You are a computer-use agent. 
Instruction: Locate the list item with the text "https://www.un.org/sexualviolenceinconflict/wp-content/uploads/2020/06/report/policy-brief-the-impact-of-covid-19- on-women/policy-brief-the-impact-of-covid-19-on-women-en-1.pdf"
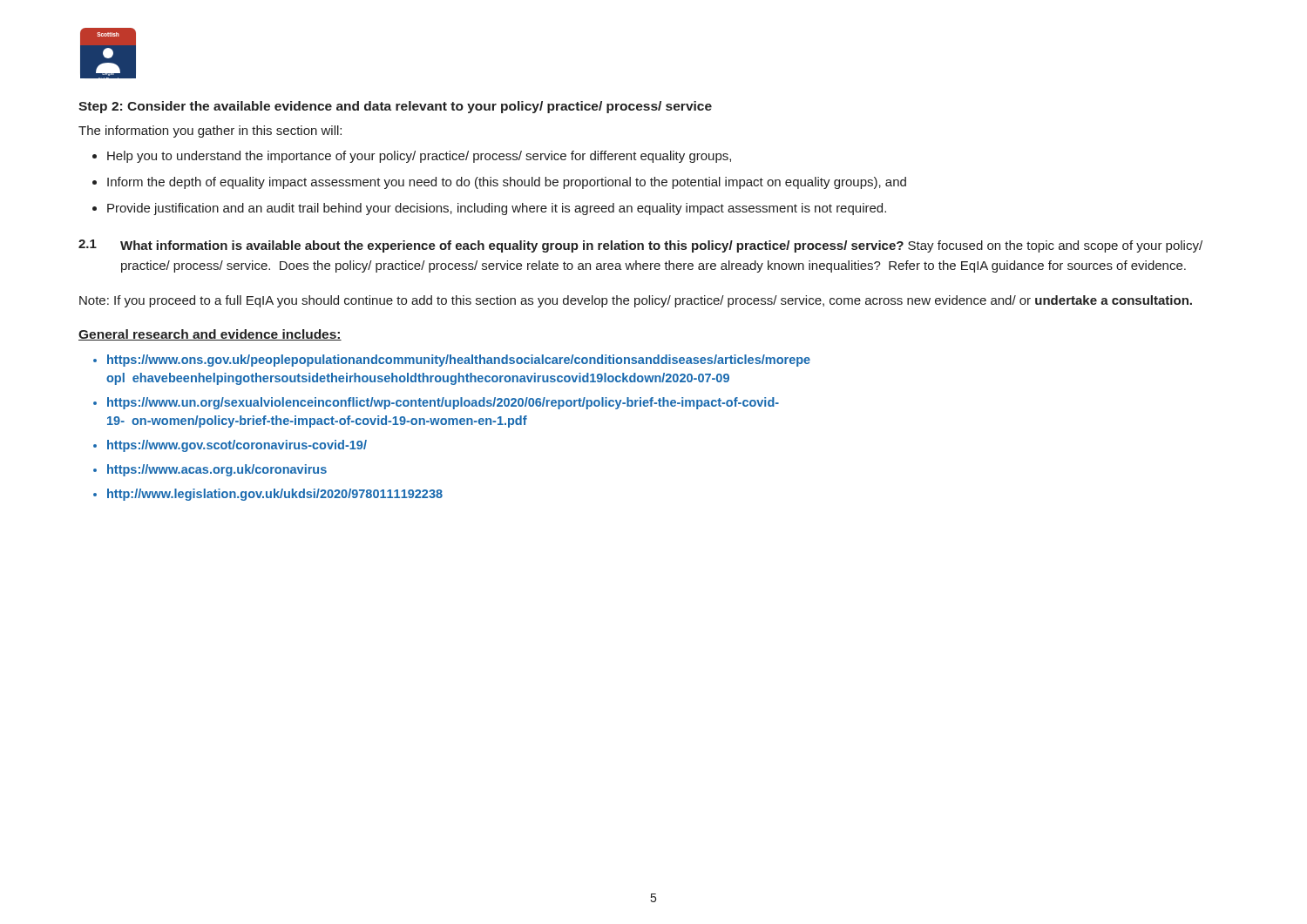(667, 412)
